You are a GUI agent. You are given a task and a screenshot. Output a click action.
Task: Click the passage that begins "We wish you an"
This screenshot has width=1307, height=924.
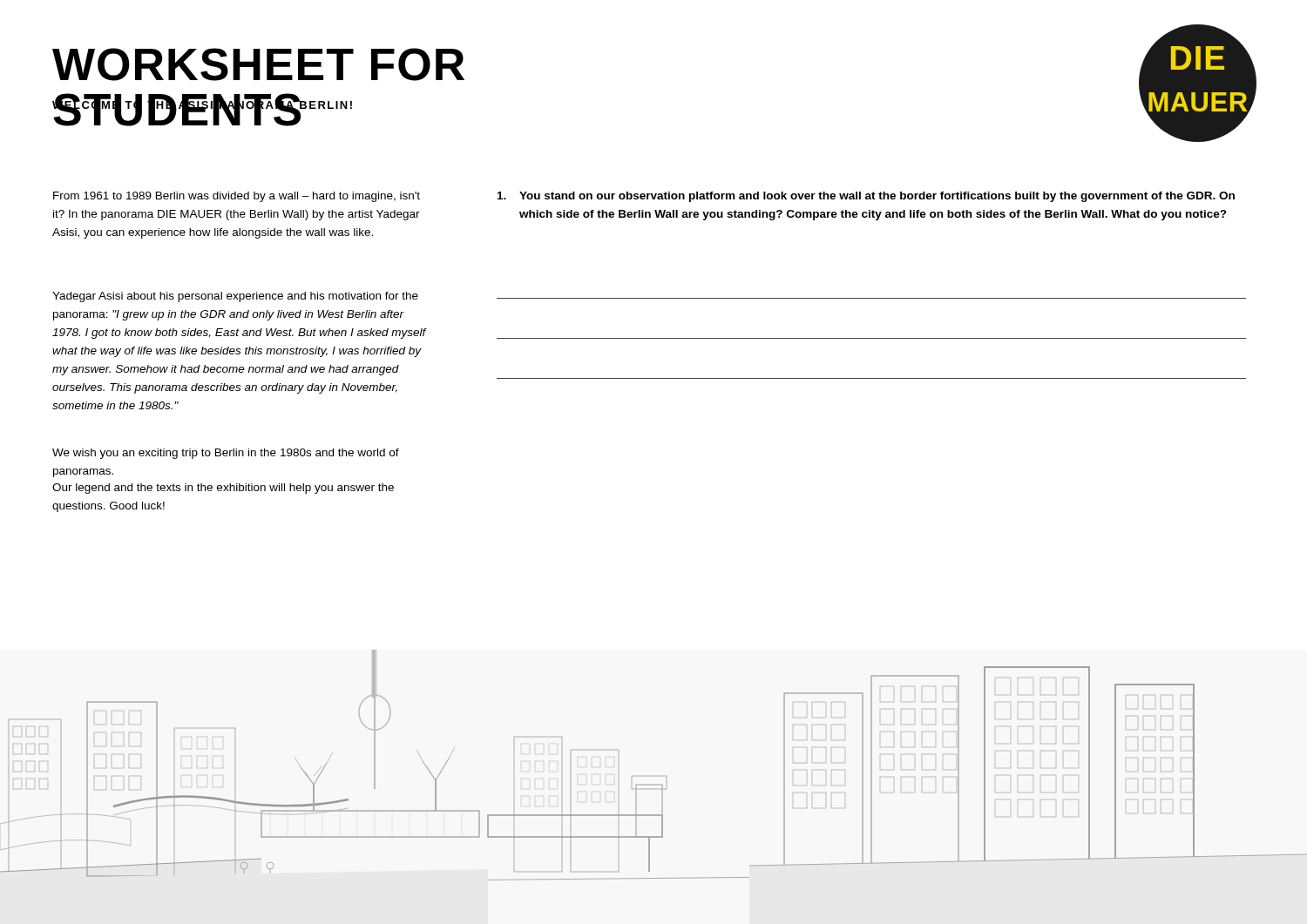pos(225,462)
